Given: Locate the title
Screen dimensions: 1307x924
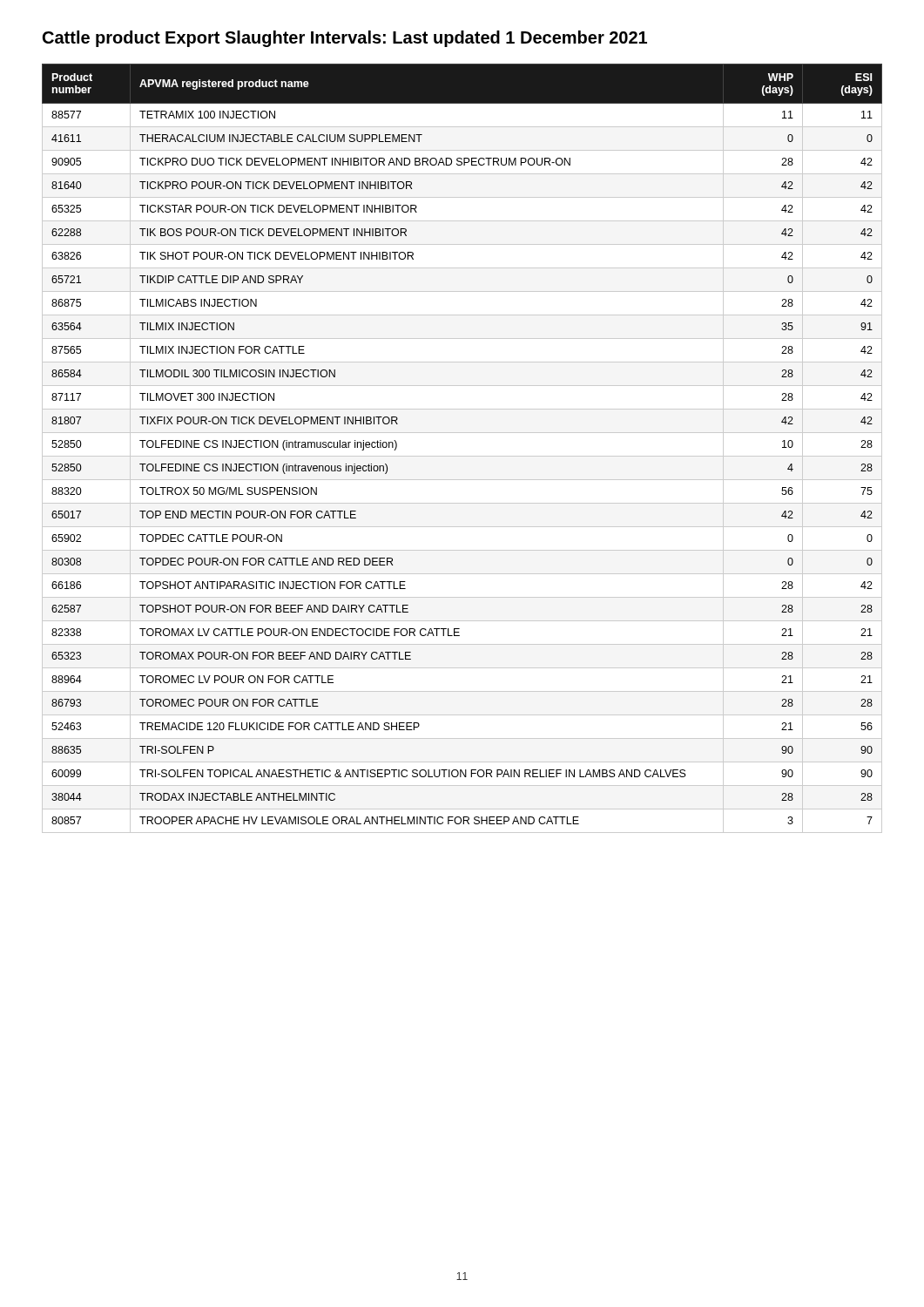Looking at the screenshot, I should tap(345, 37).
